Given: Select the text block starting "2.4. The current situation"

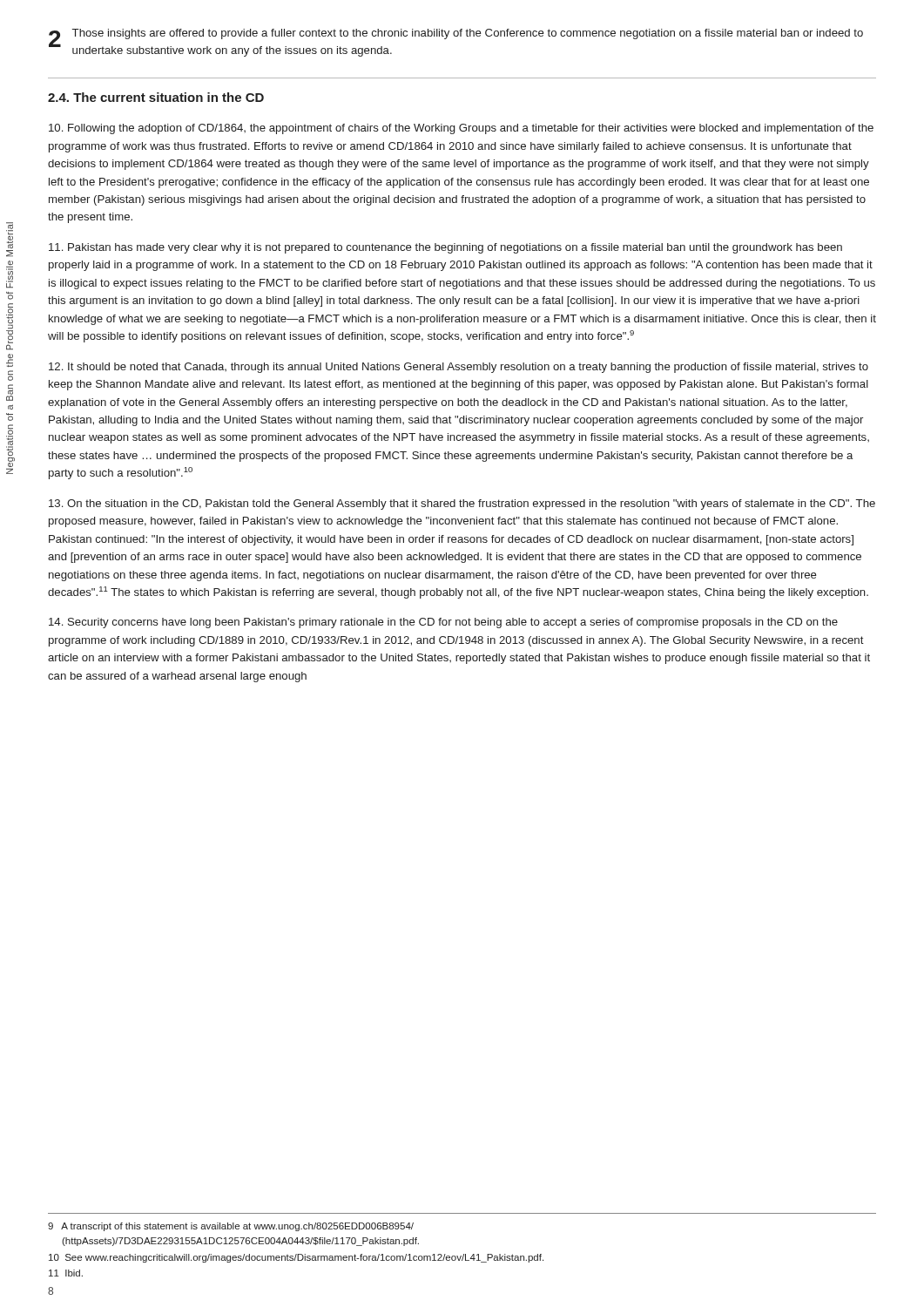Looking at the screenshot, I should [x=156, y=97].
